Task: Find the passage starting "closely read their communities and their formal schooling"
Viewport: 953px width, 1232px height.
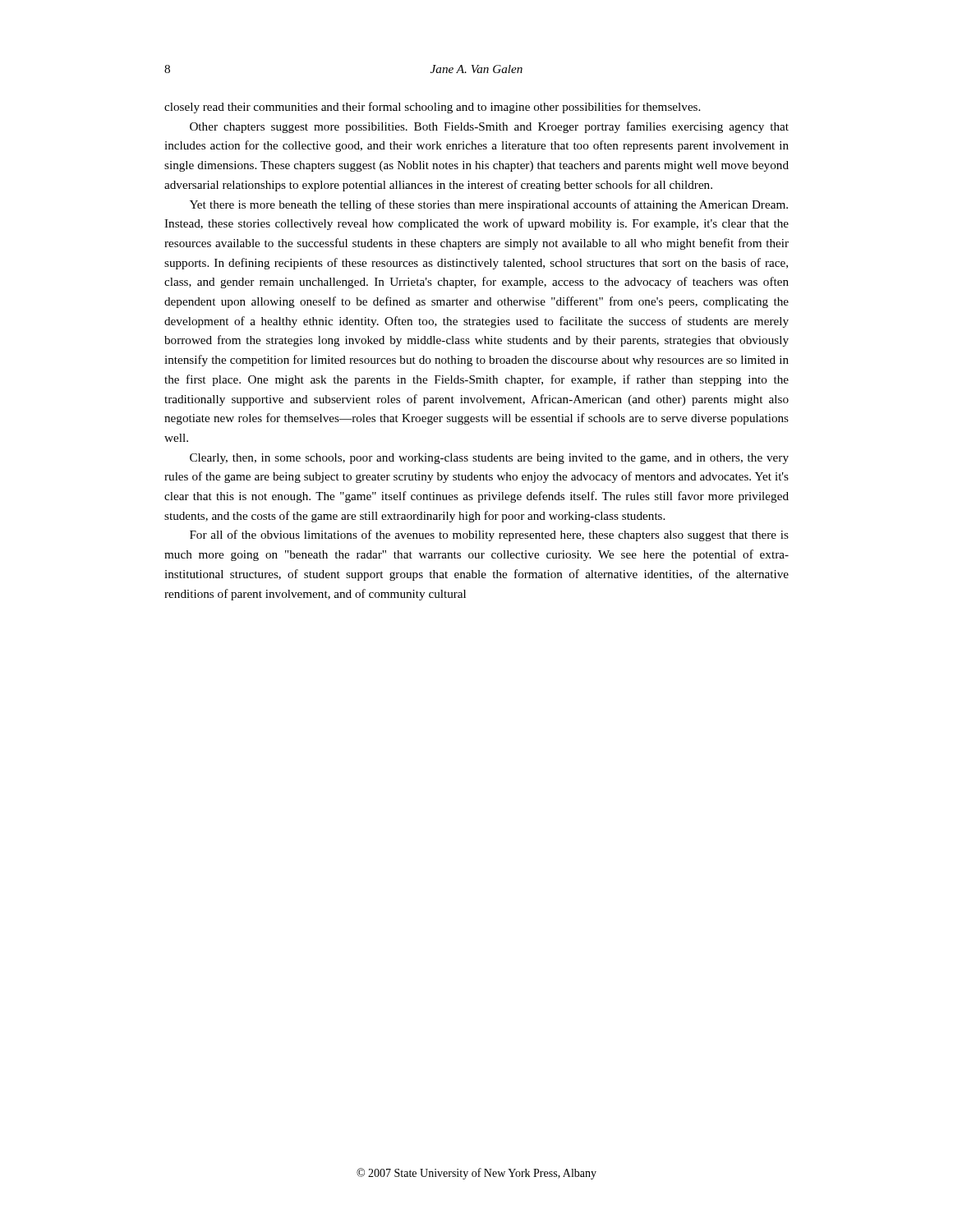Action: click(x=476, y=107)
